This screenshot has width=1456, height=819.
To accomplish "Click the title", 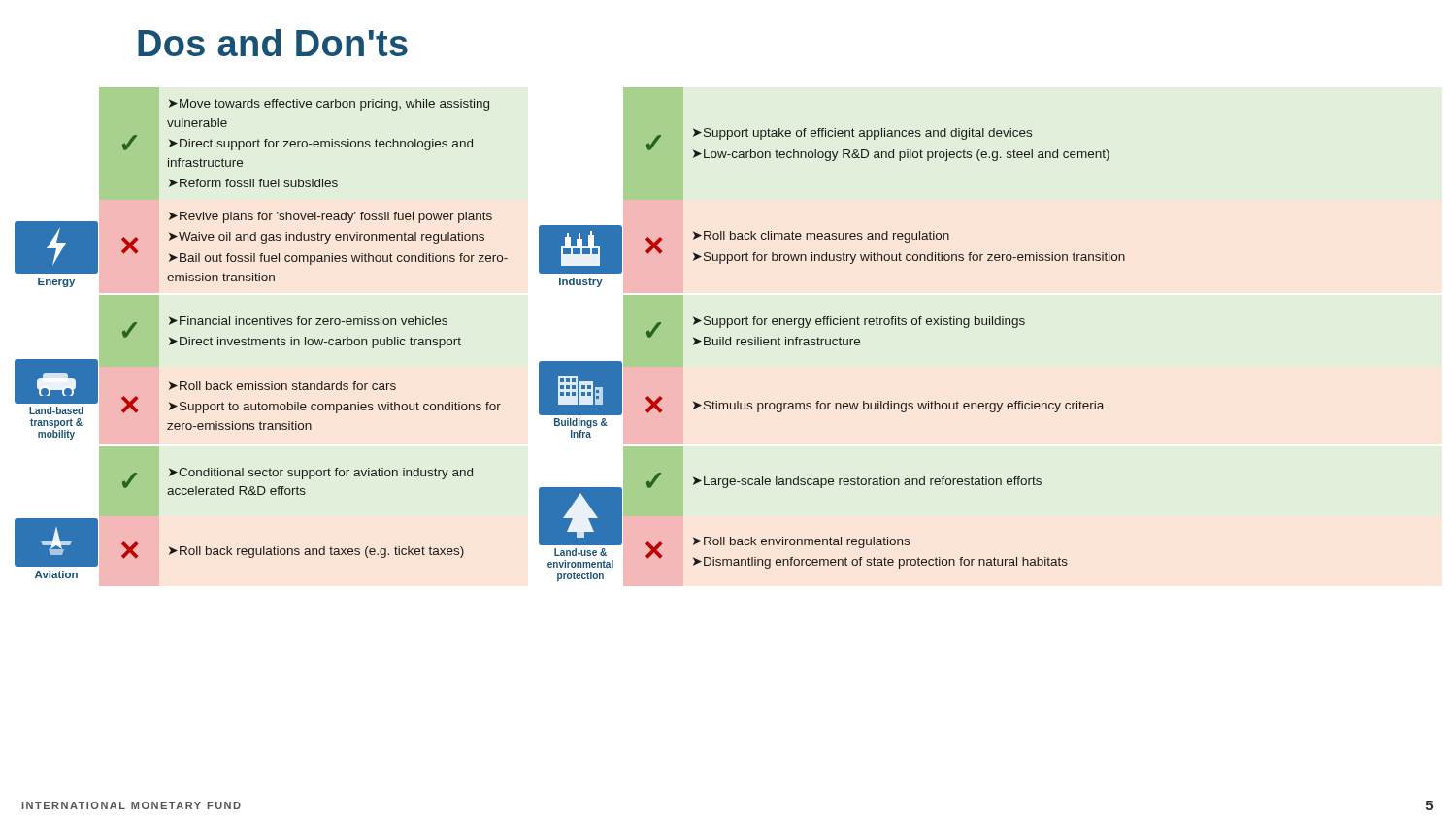I will point(272,44).
